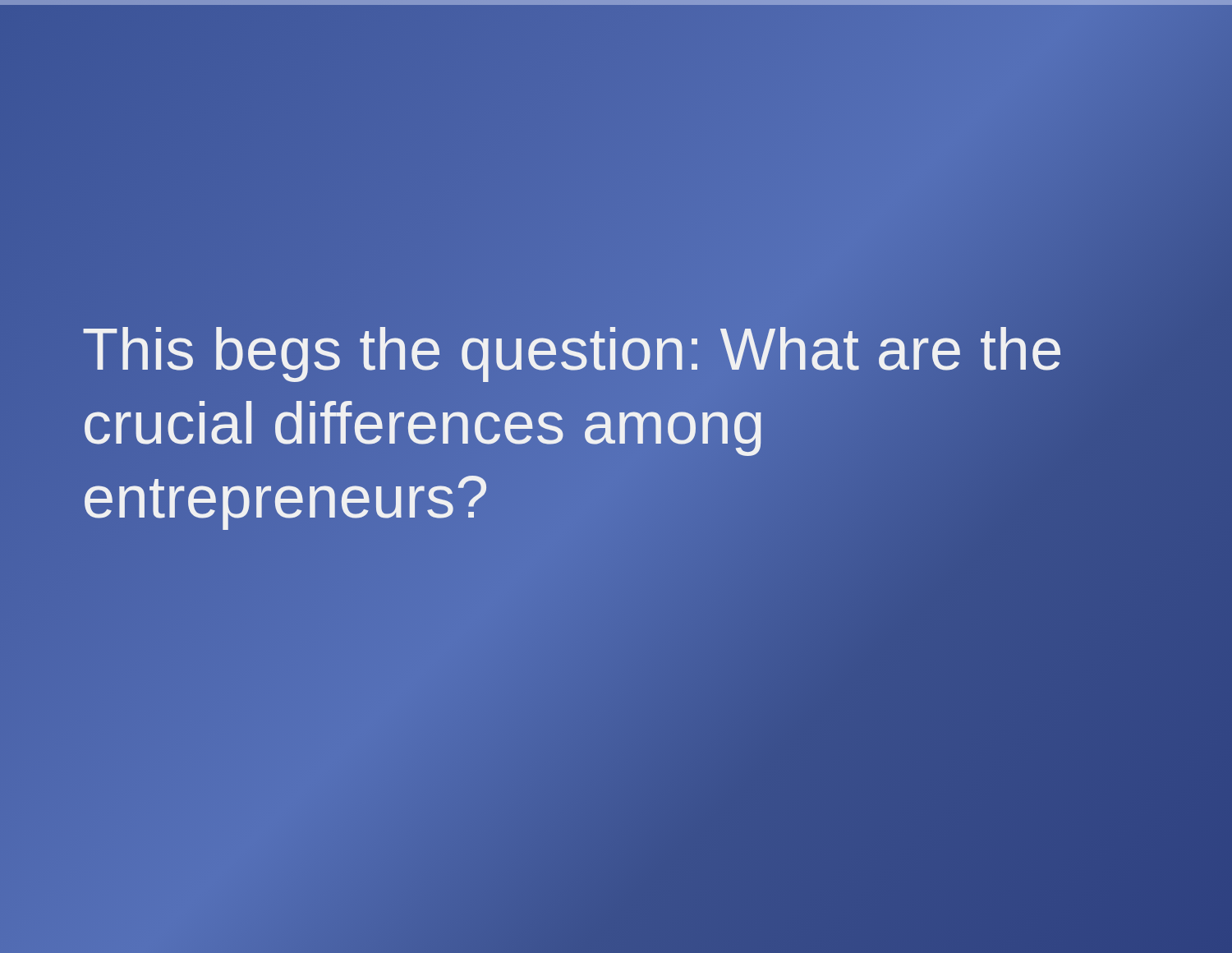1232x953 pixels.
Task: Navigate to the element starting "This begs the question: What"
Action: click(616, 423)
